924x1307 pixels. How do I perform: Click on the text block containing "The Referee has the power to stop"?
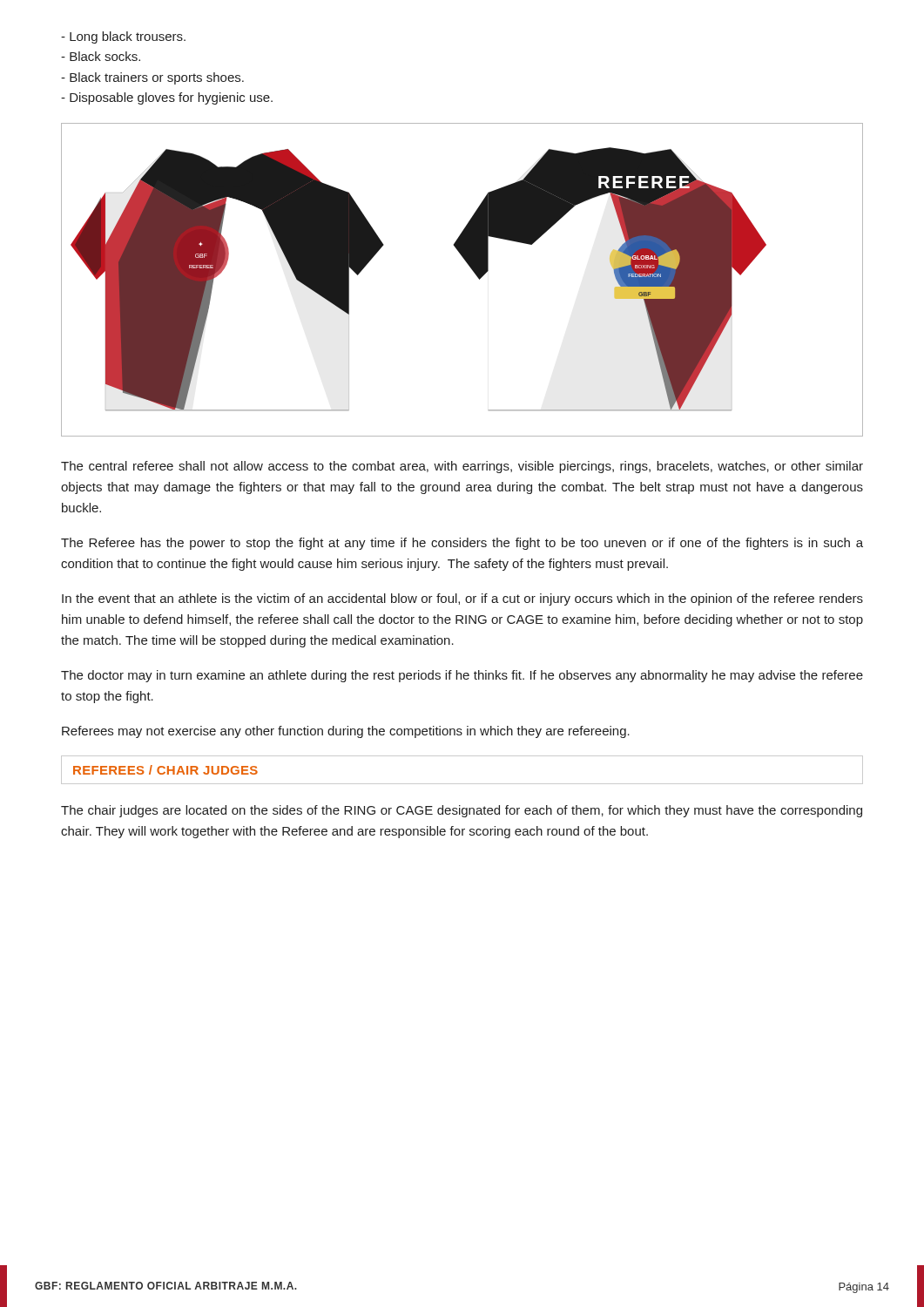point(462,553)
